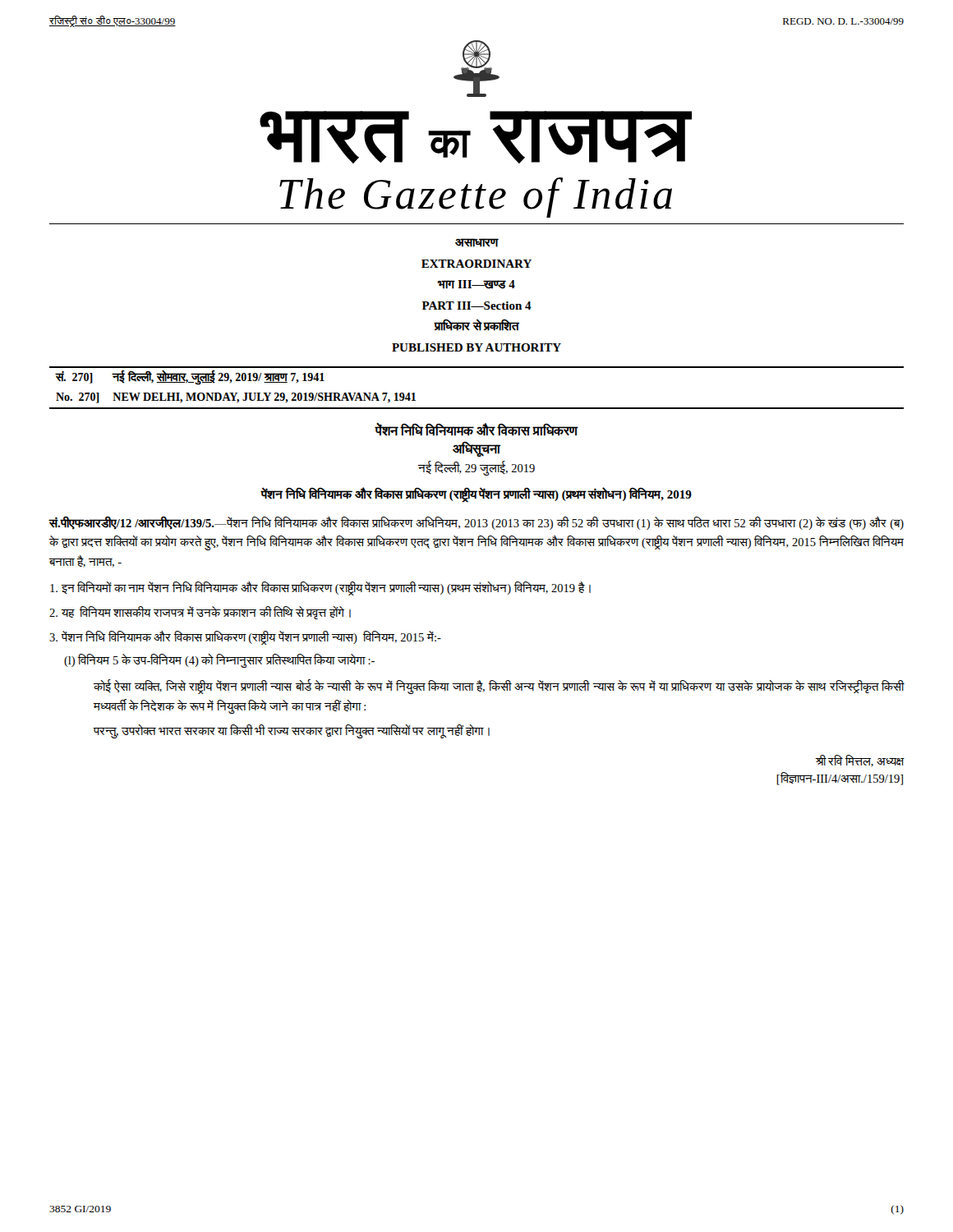
Task: Locate the list item that reads "2. यह विनियम शासकीय राजपत्र"
Action: tap(201, 613)
